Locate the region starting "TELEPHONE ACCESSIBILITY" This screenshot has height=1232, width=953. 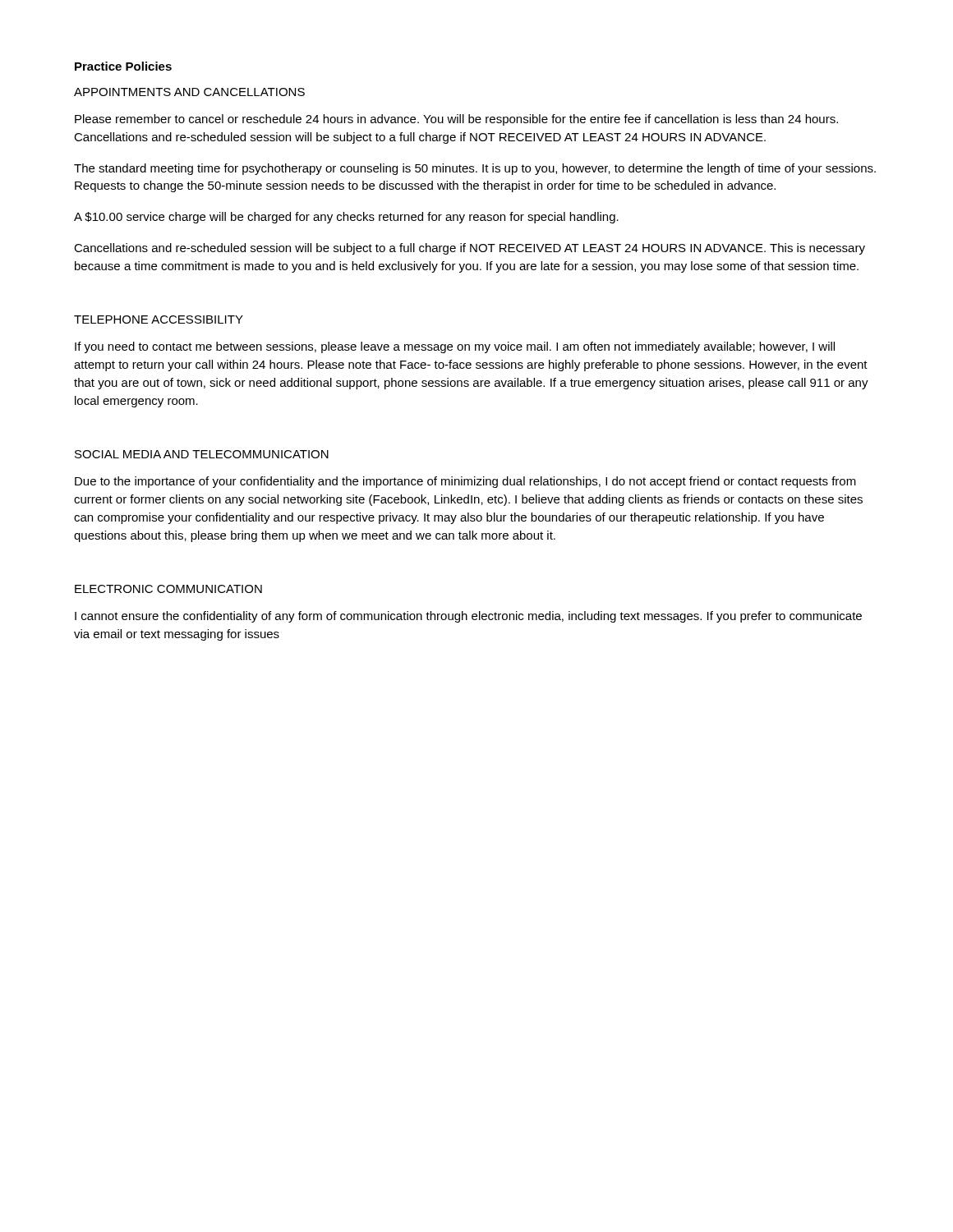pyautogui.click(x=159, y=319)
